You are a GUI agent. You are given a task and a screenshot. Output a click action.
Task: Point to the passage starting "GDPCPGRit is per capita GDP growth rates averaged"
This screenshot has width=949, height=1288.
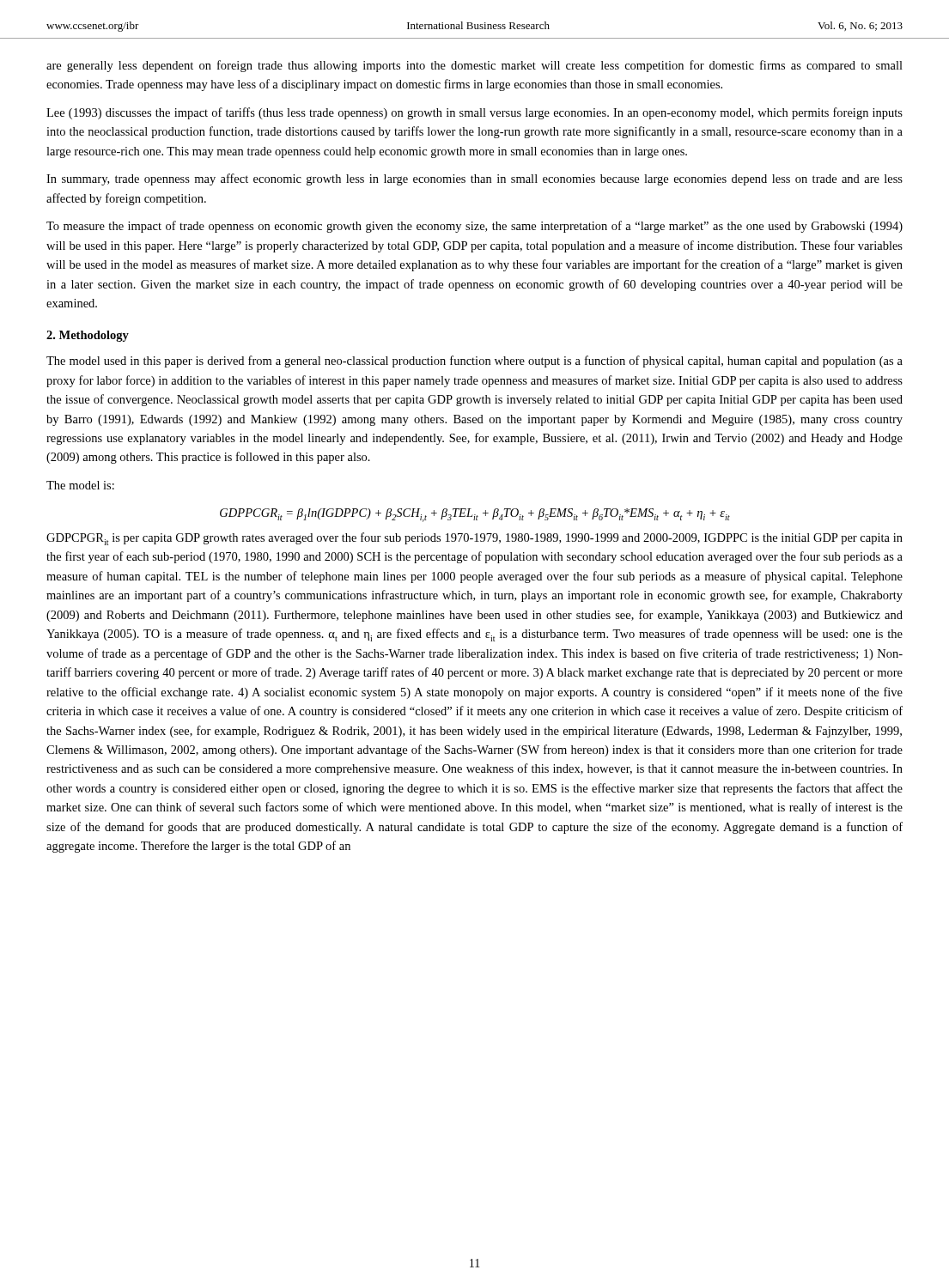point(474,692)
